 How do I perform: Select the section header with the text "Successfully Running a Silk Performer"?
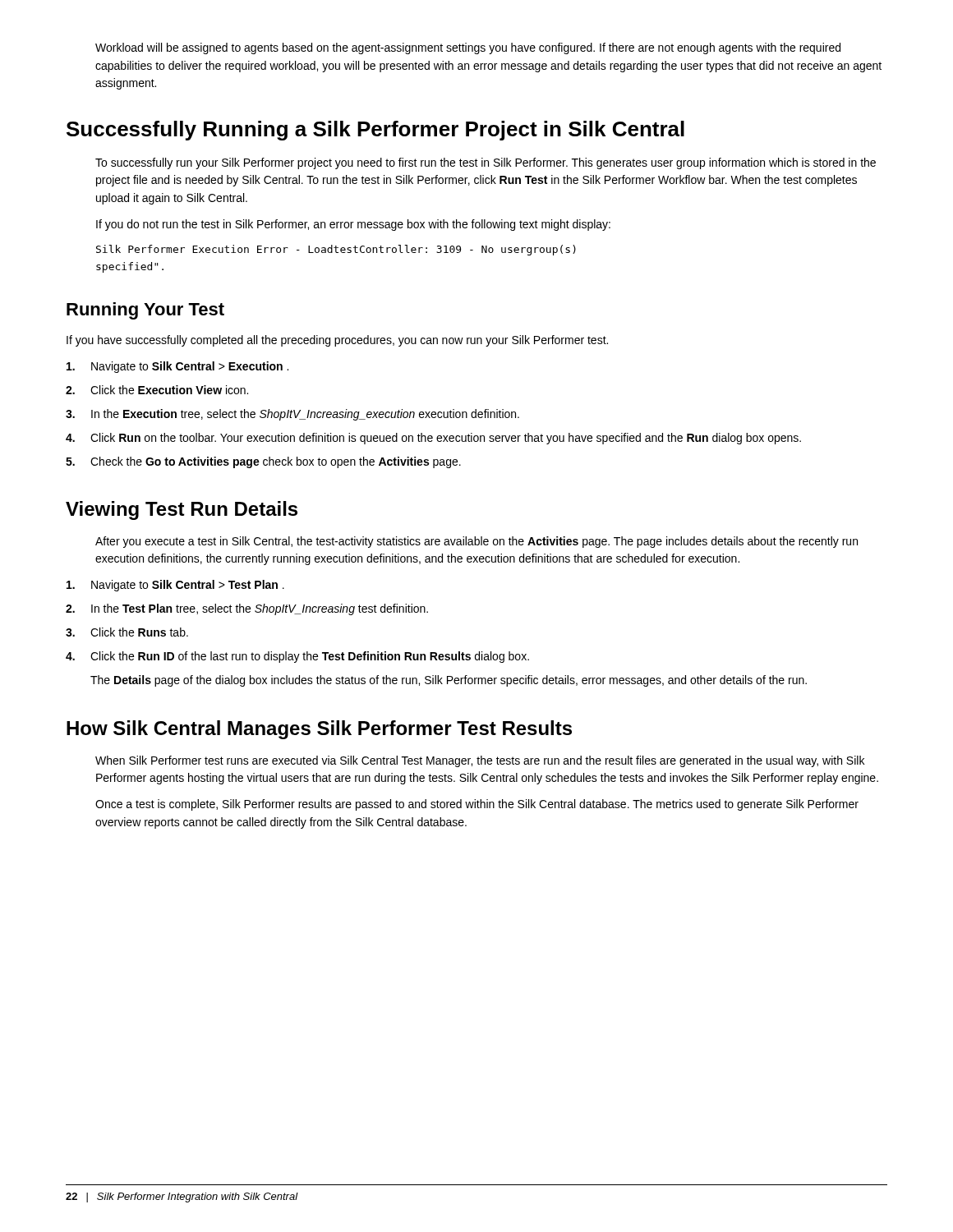point(376,129)
